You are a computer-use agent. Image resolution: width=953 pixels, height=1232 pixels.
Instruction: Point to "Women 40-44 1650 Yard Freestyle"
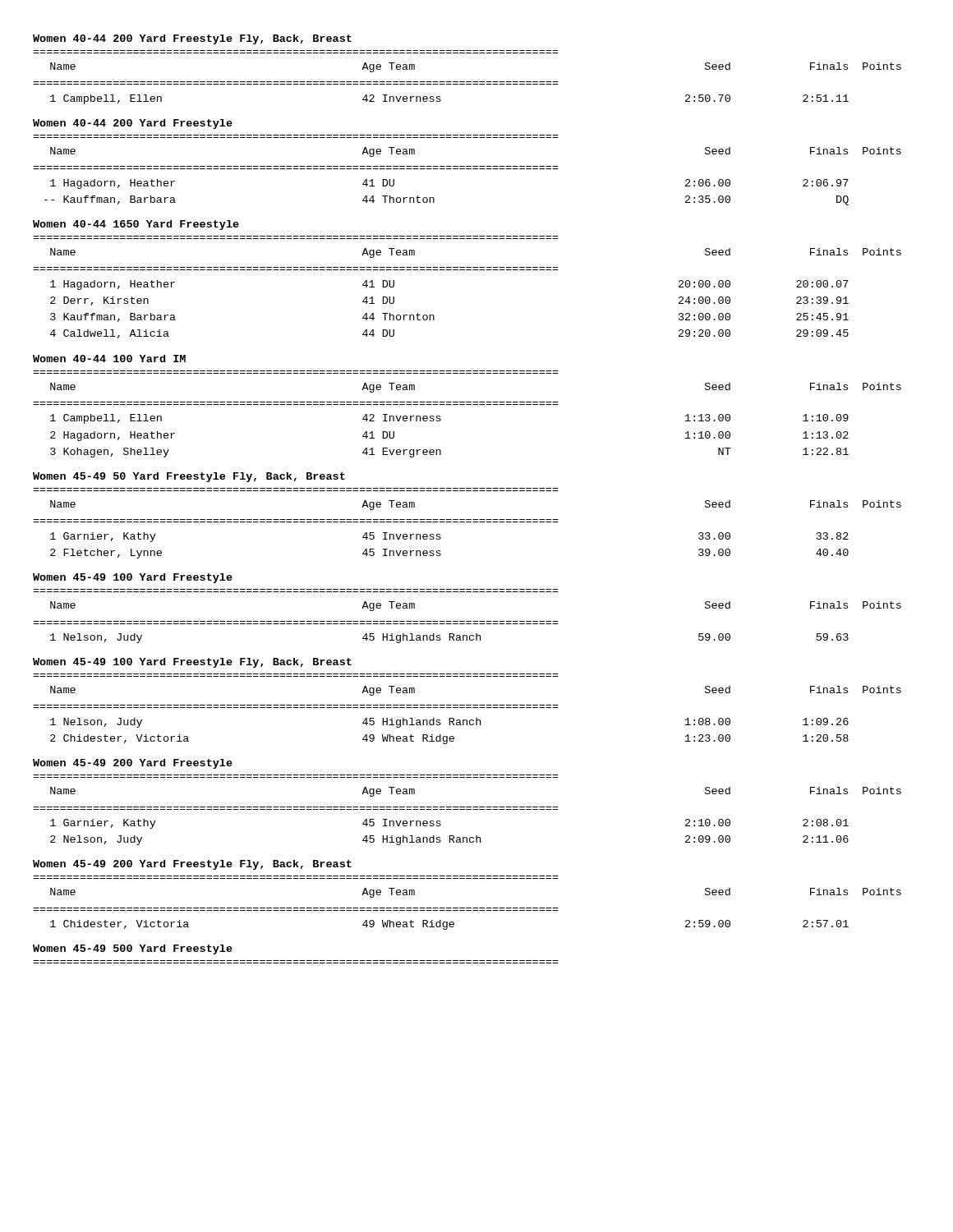136,225
